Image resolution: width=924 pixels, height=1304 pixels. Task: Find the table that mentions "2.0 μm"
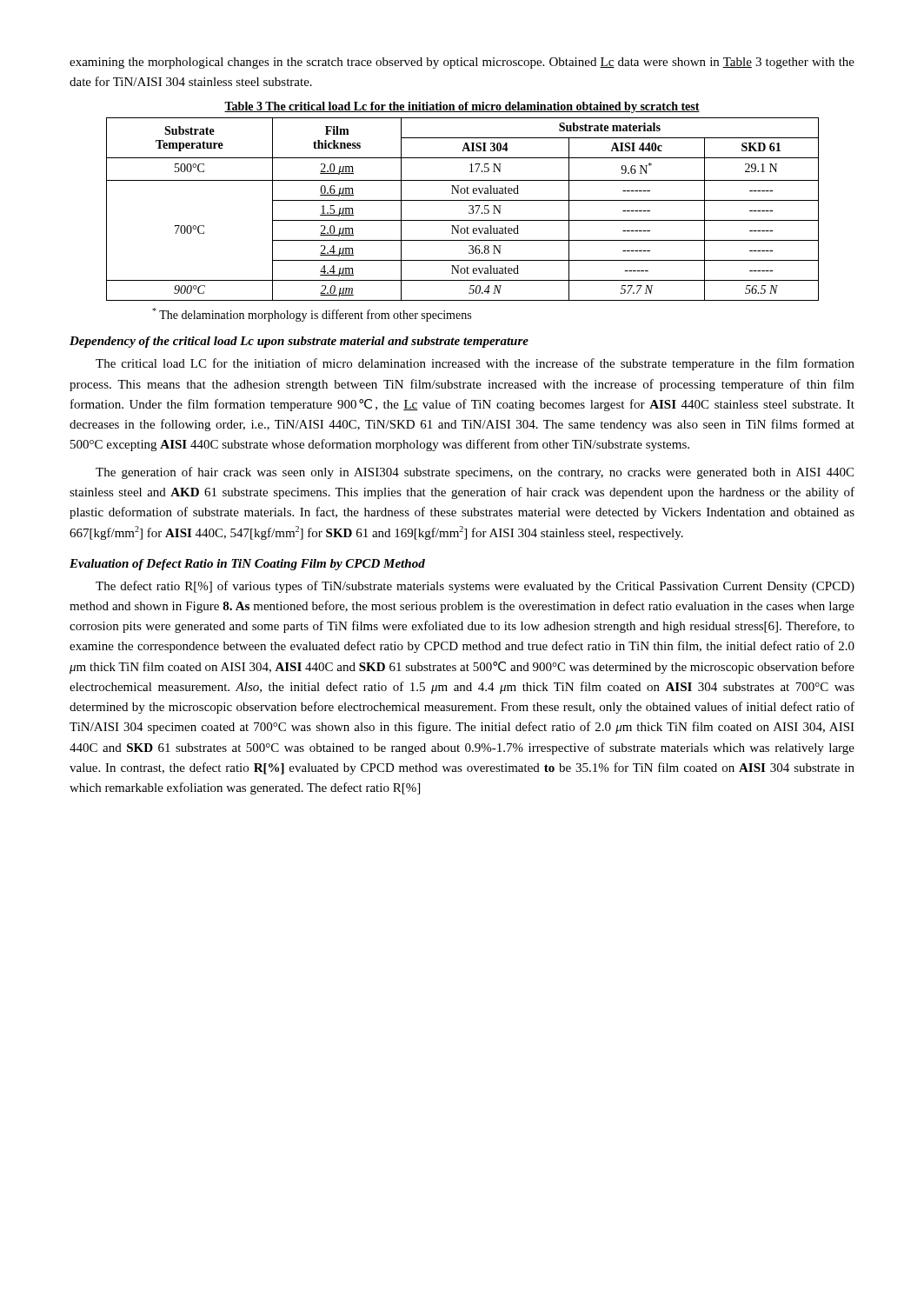click(462, 209)
